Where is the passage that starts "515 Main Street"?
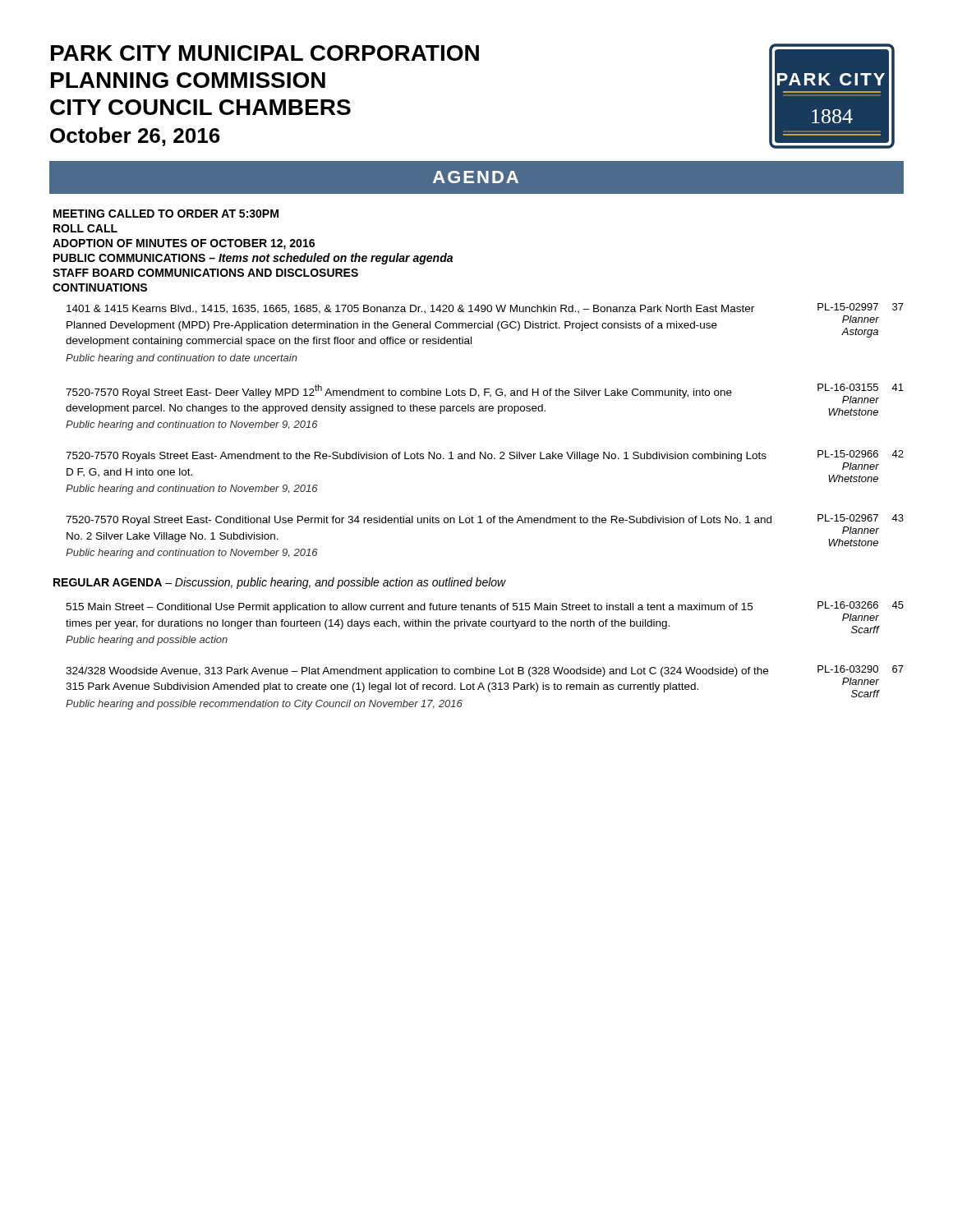 (485, 623)
